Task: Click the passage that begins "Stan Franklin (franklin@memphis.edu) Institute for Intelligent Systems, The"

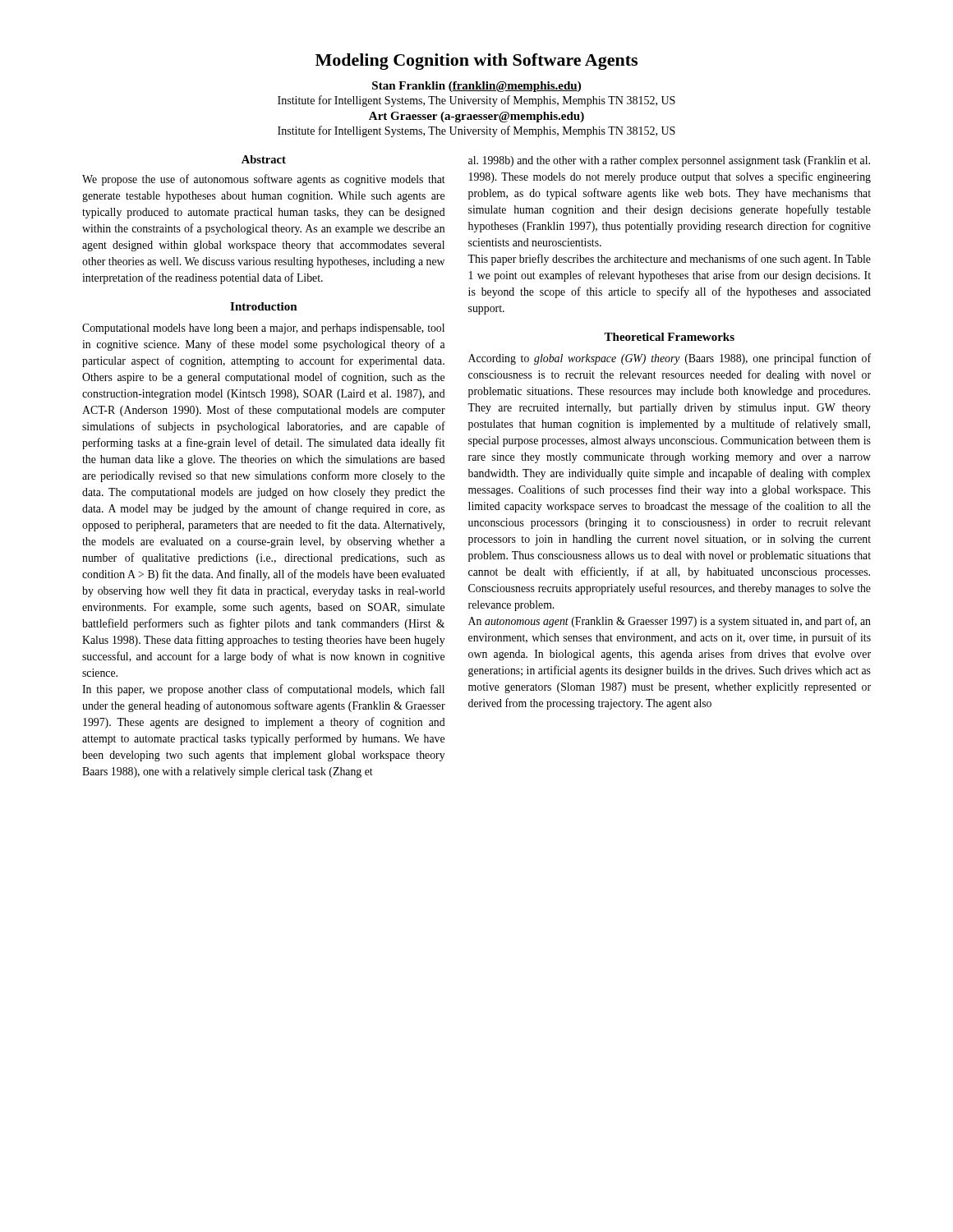Action: pos(476,108)
